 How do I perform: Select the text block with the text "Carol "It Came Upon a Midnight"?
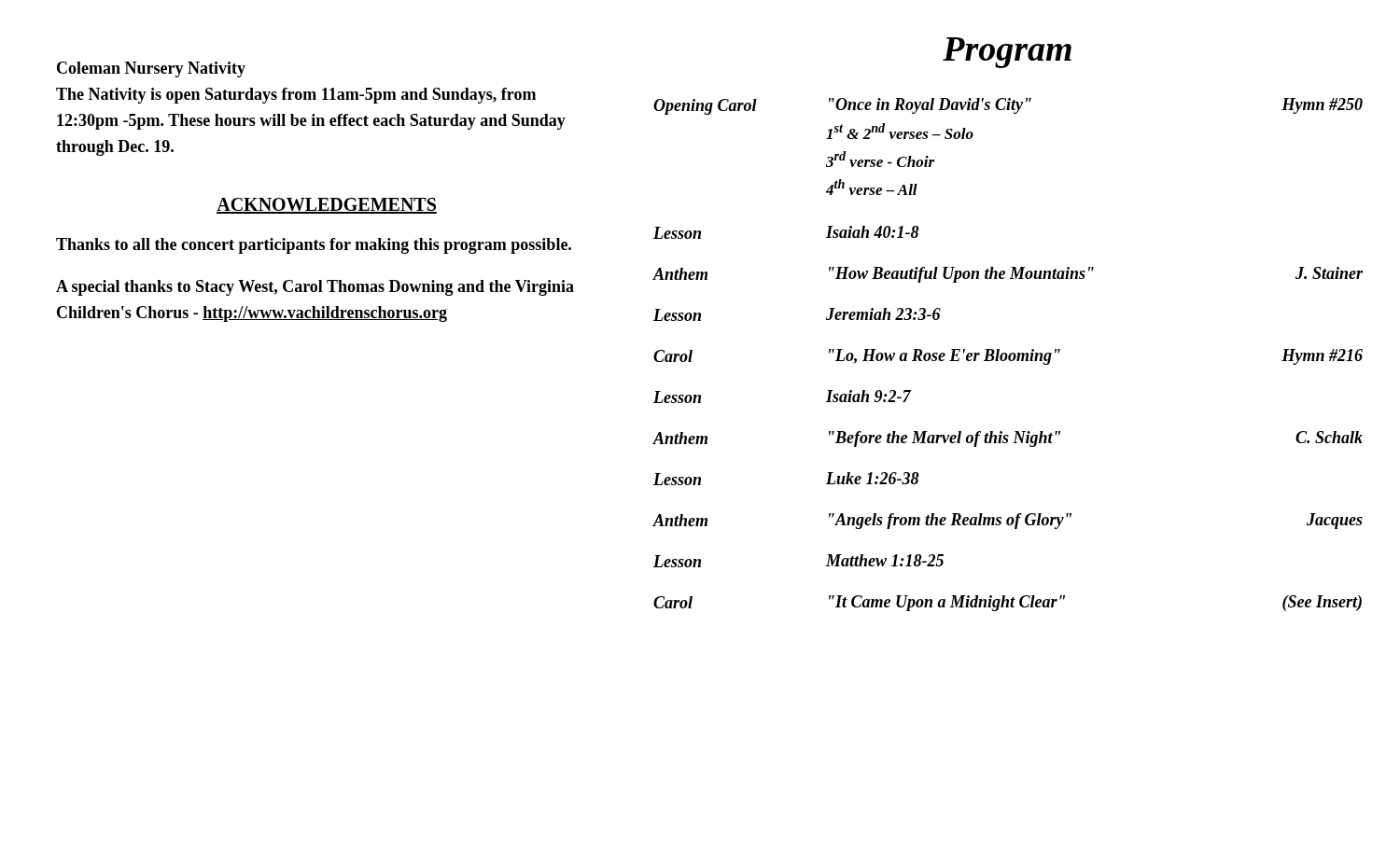pyautogui.click(x=1008, y=603)
